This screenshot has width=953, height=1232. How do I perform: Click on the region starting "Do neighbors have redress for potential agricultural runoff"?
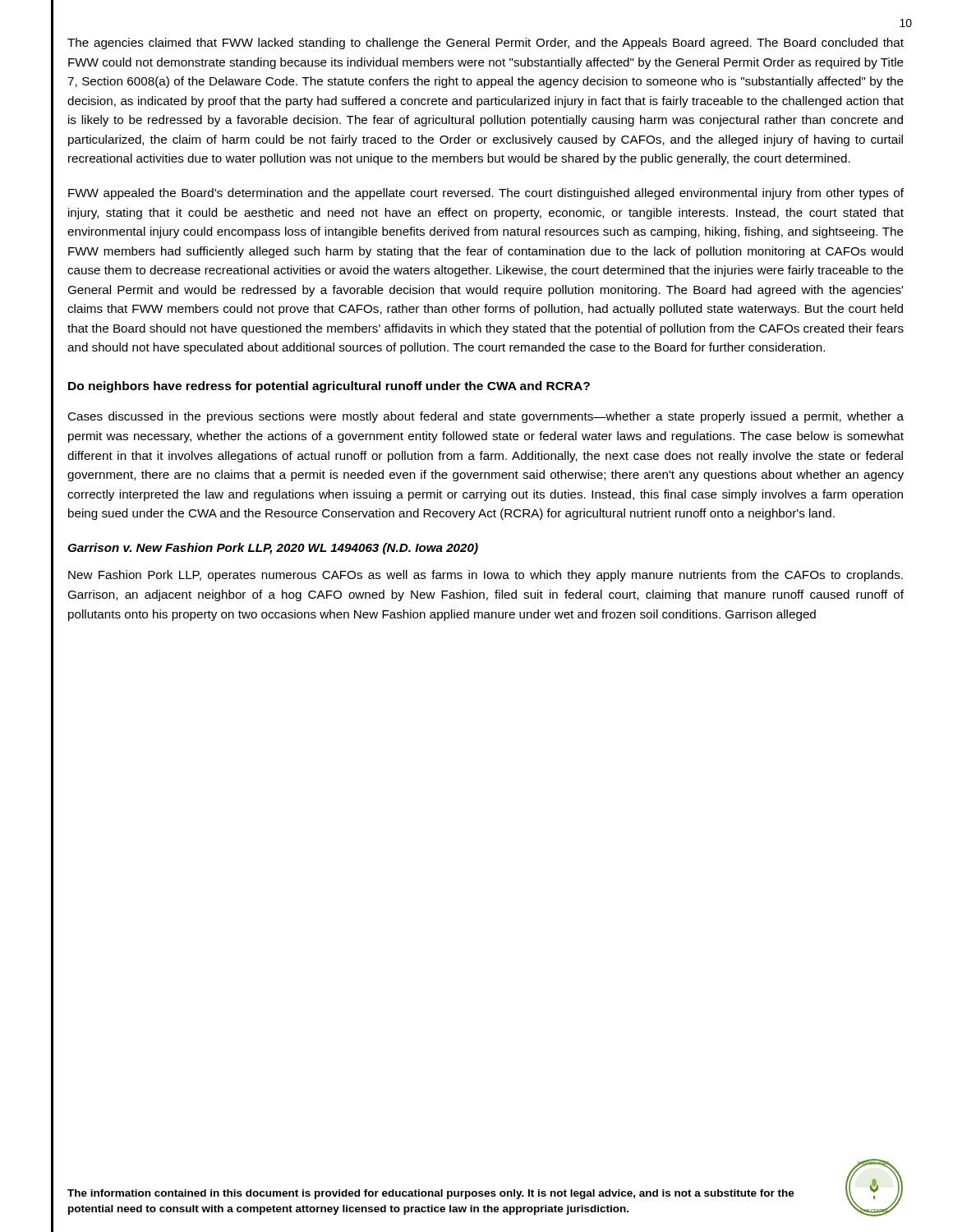point(329,386)
